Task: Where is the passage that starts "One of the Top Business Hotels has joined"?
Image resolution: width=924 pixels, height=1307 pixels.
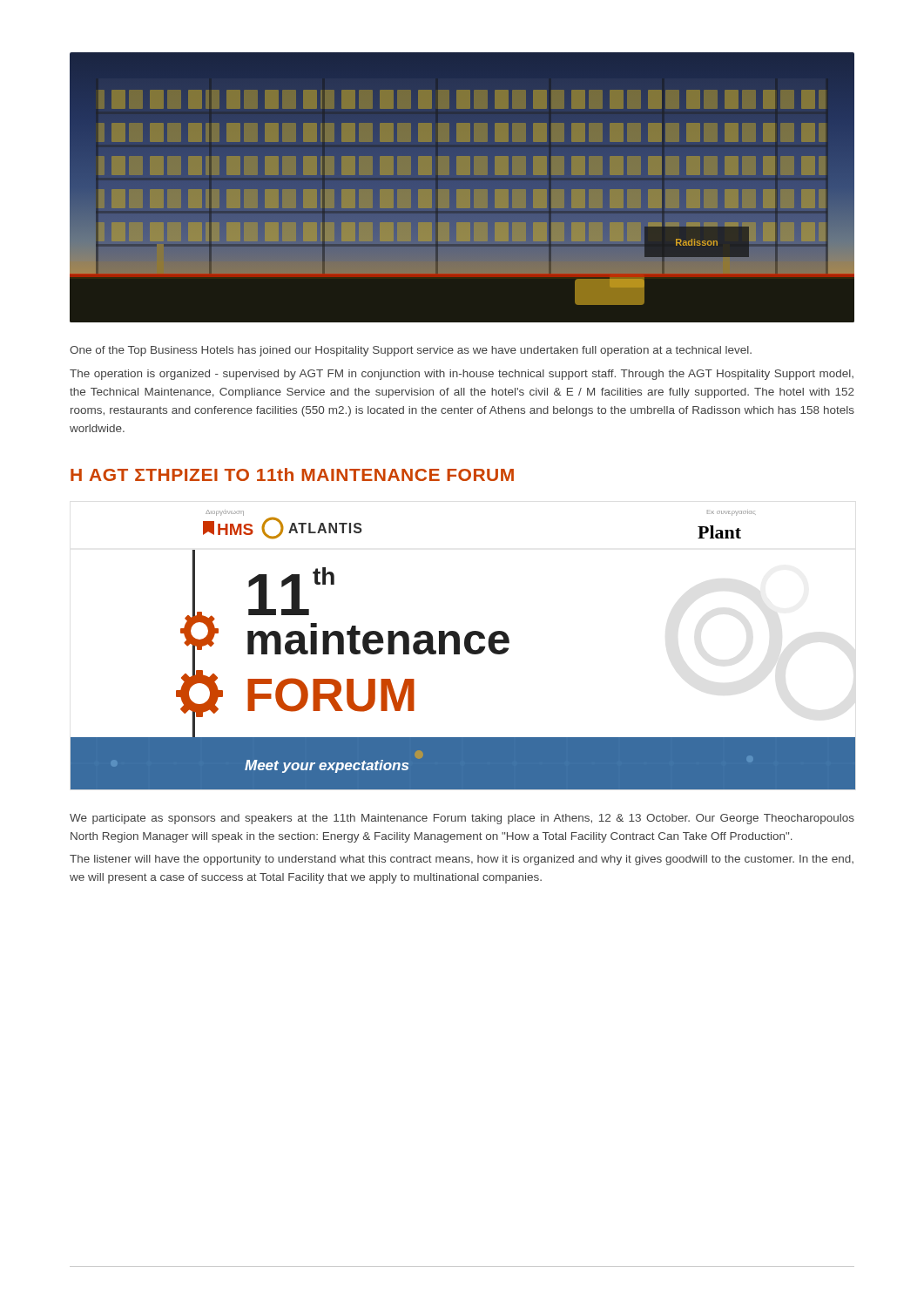Action: tap(462, 390)
